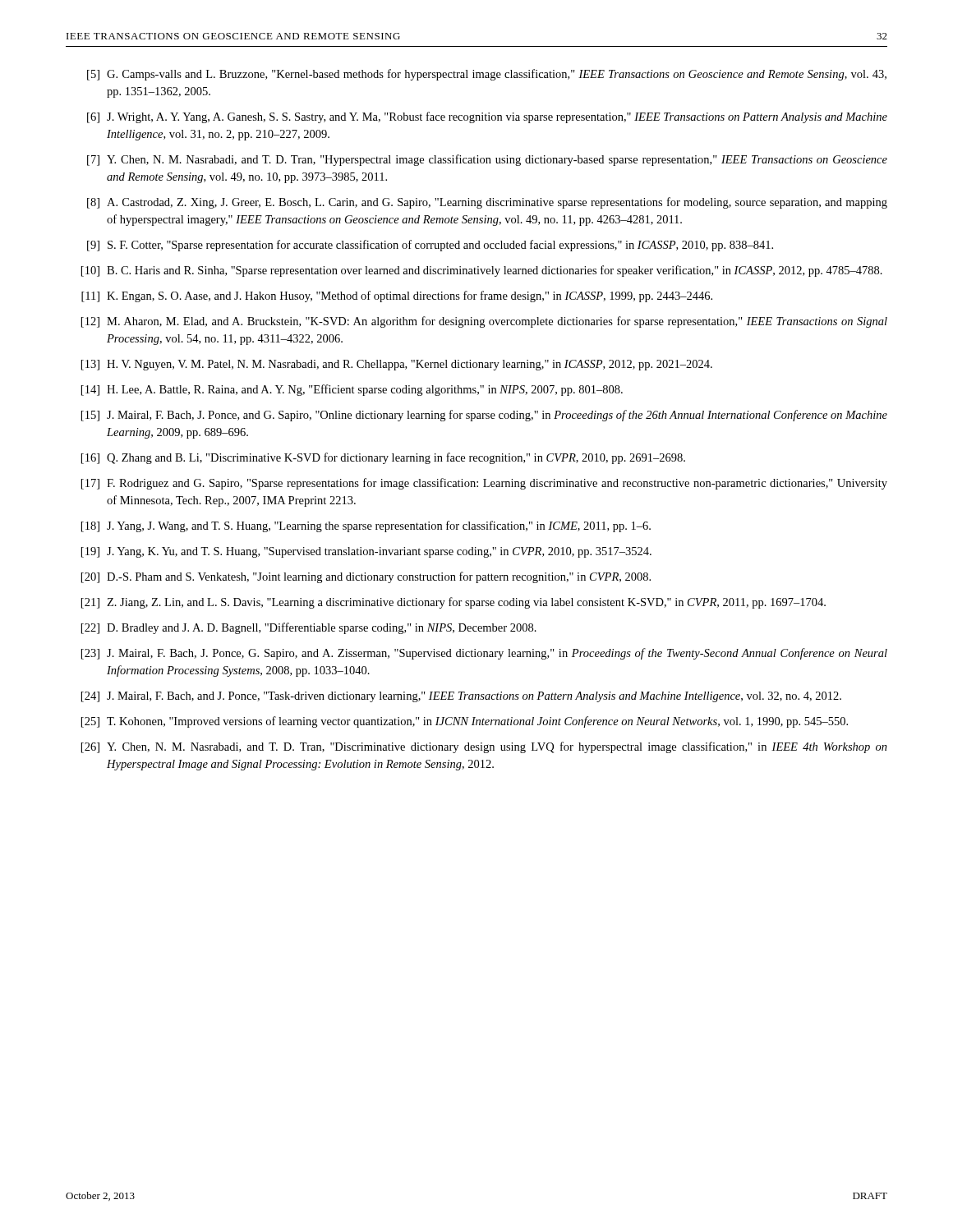Where is the passage that starts "[23] J. Mairal, F. Bach, J. Ponce, G."?

[x=476, y=662]
